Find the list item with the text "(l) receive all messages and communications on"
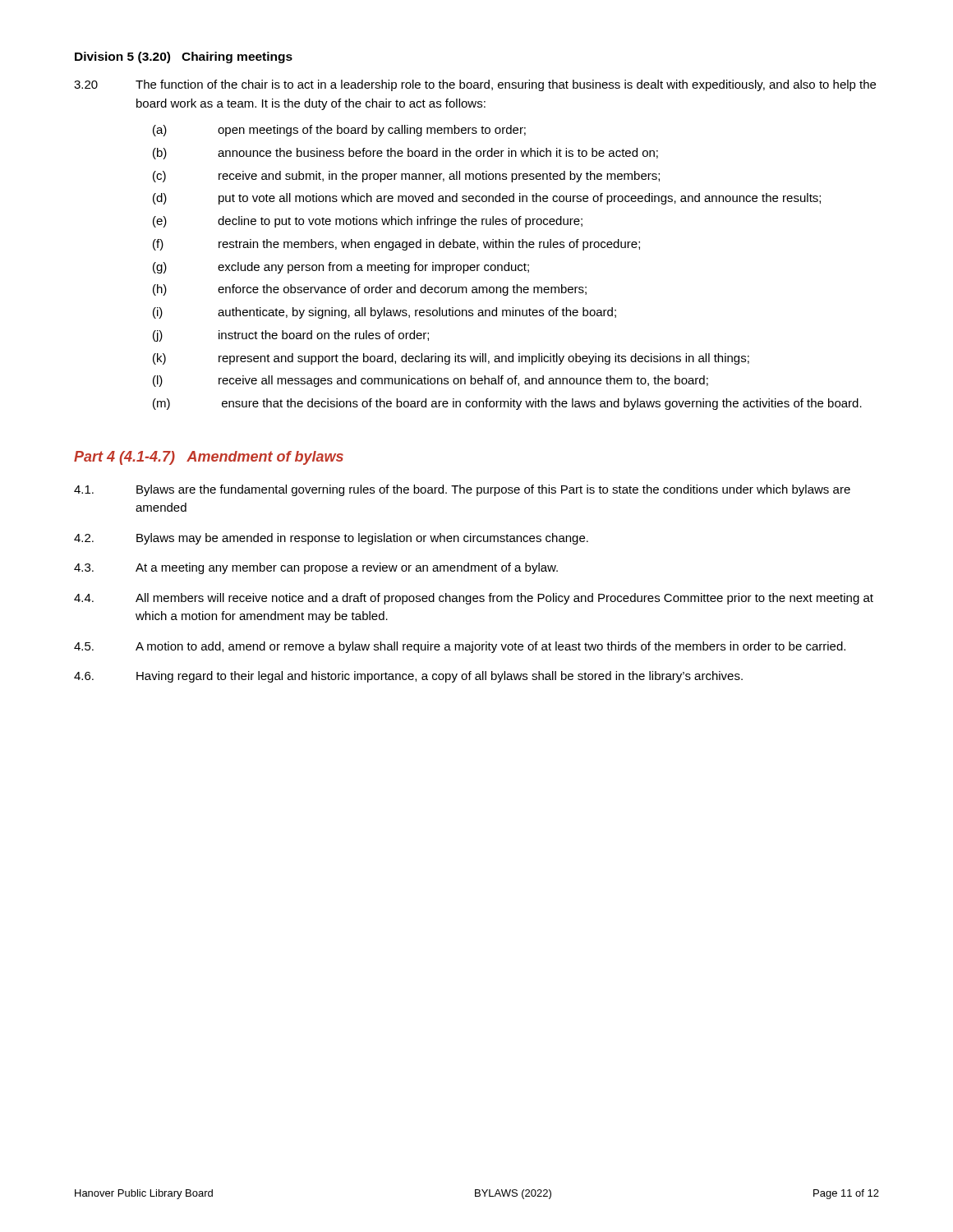 point(507,380)
